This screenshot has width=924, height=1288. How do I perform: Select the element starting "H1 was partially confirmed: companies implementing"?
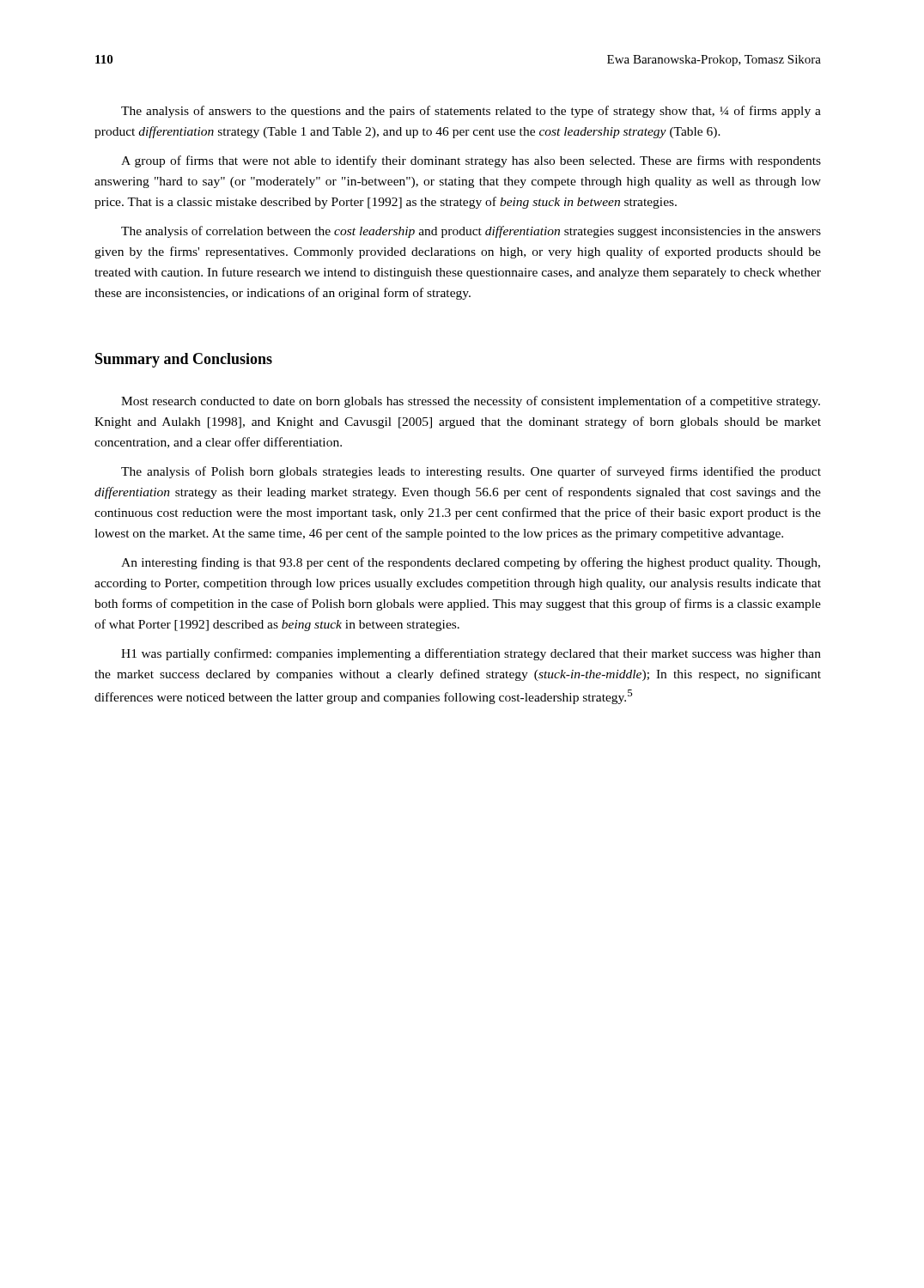click(x=458, y=675)
